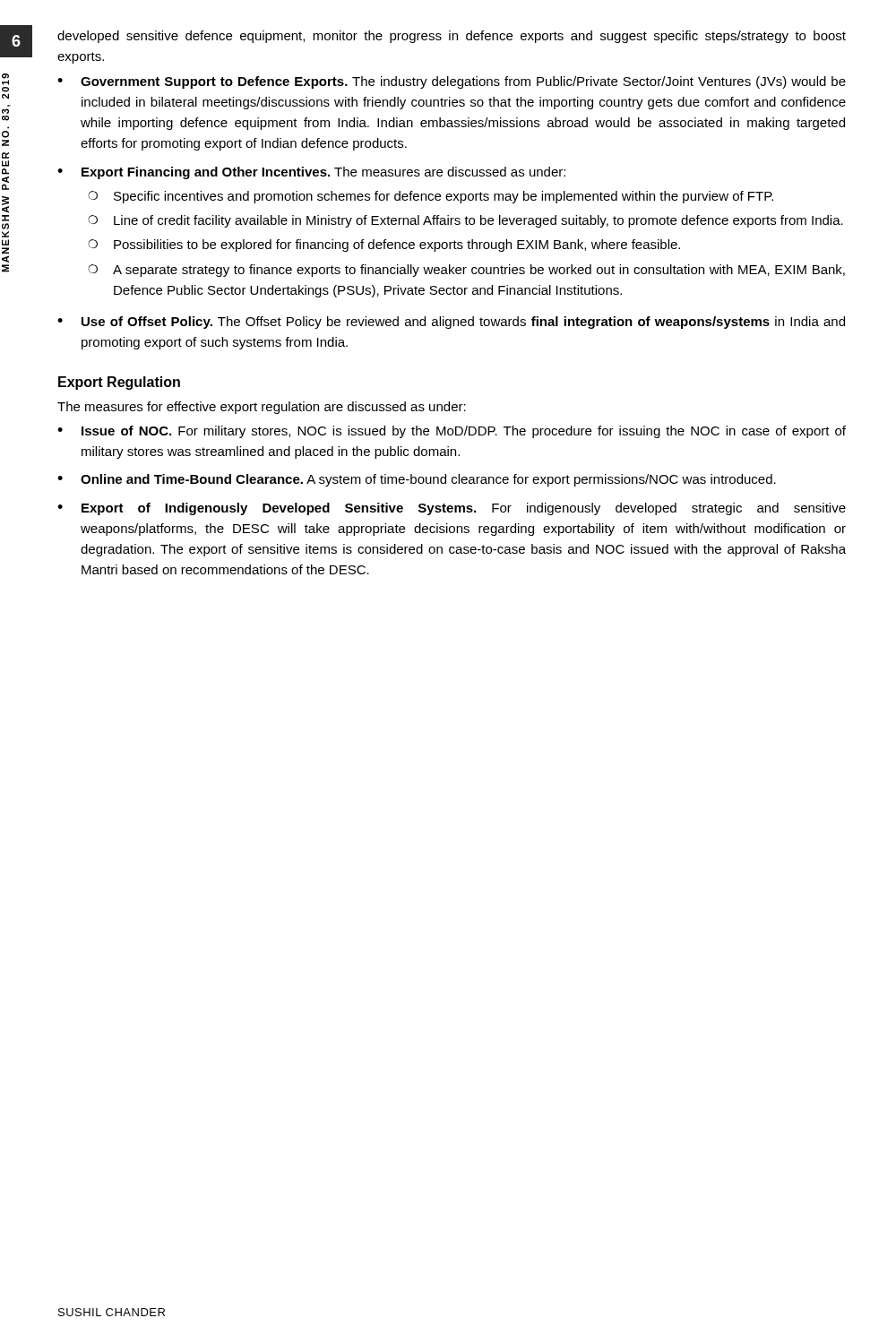Find the block starting "• Use of"
This screenshot has height=1344, width=896.
452,332
